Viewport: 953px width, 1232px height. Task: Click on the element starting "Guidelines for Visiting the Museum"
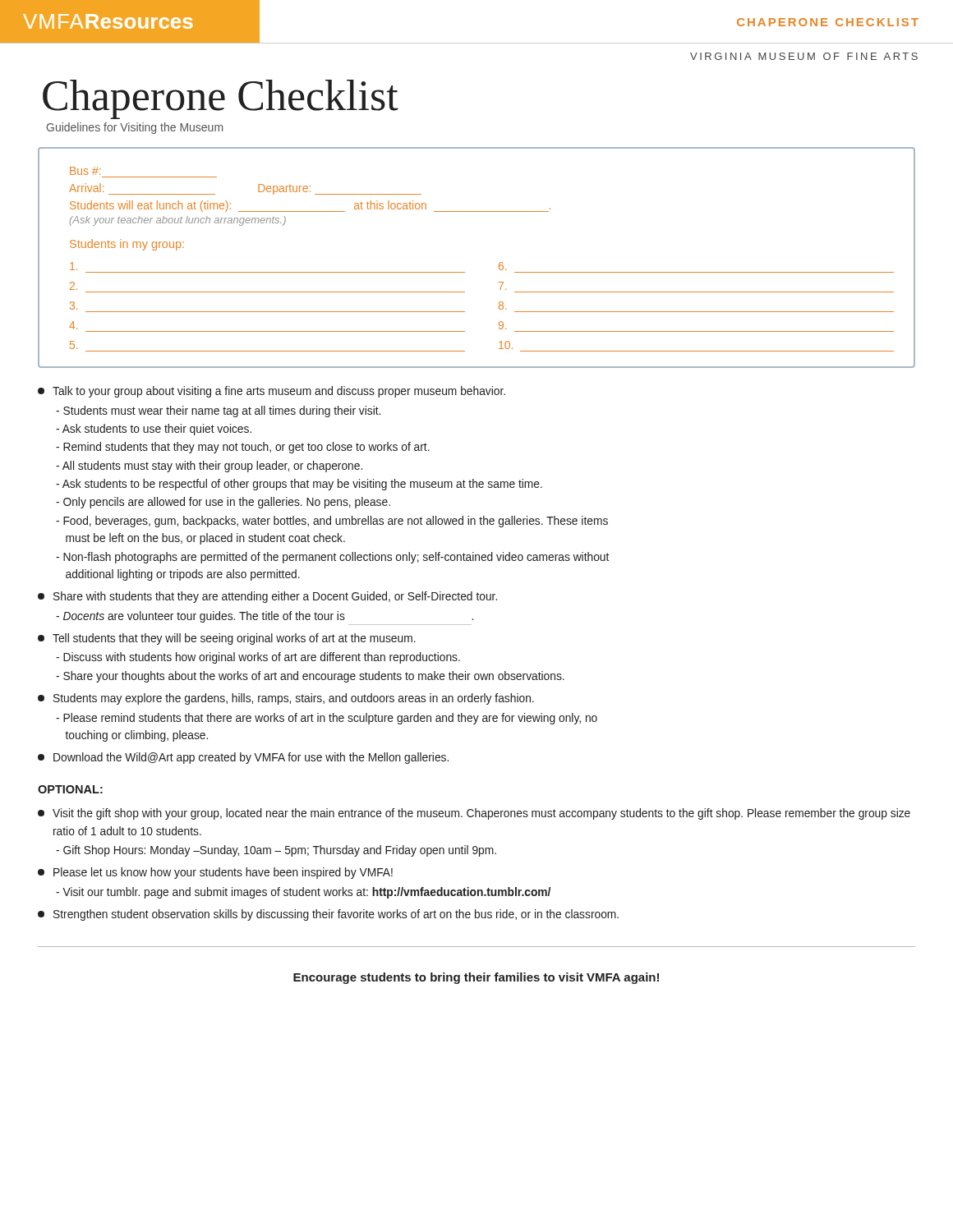pyautogui.click(x=135, y=127)
